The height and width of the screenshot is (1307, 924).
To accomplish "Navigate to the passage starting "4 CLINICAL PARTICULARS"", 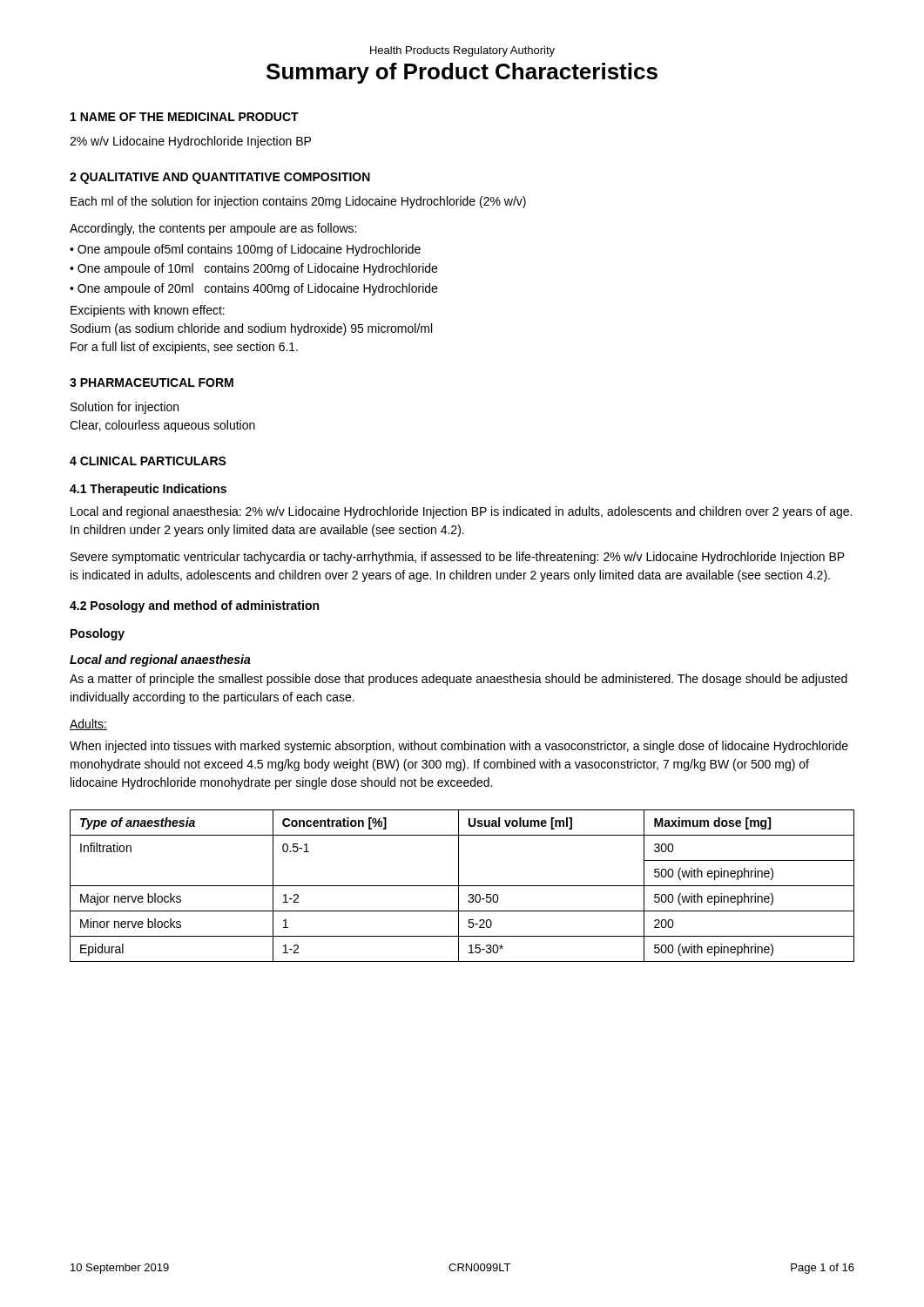I will pyautogui.click(x=148, y=461).
